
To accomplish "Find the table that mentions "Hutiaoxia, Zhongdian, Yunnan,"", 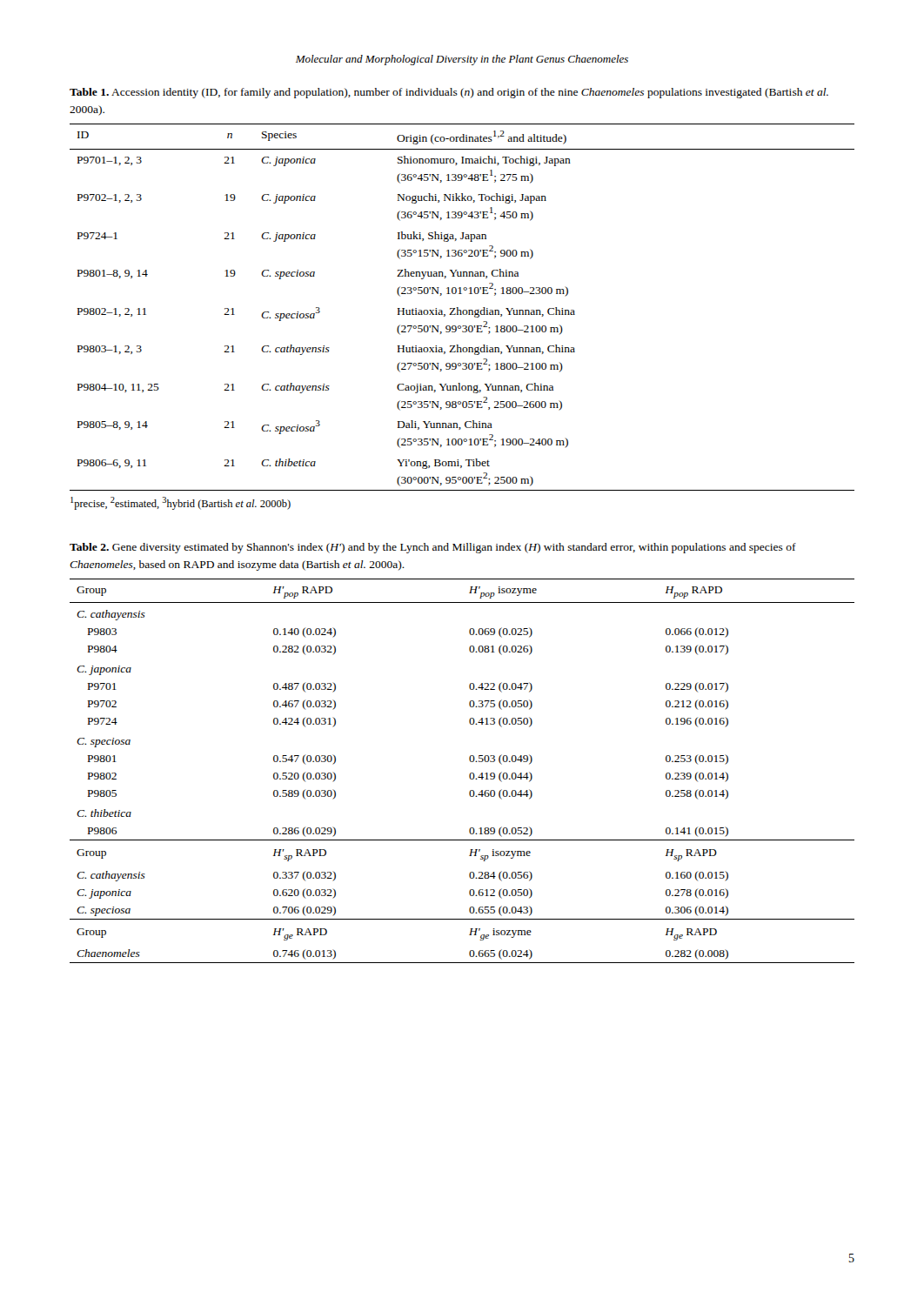I will coord(462,307).
